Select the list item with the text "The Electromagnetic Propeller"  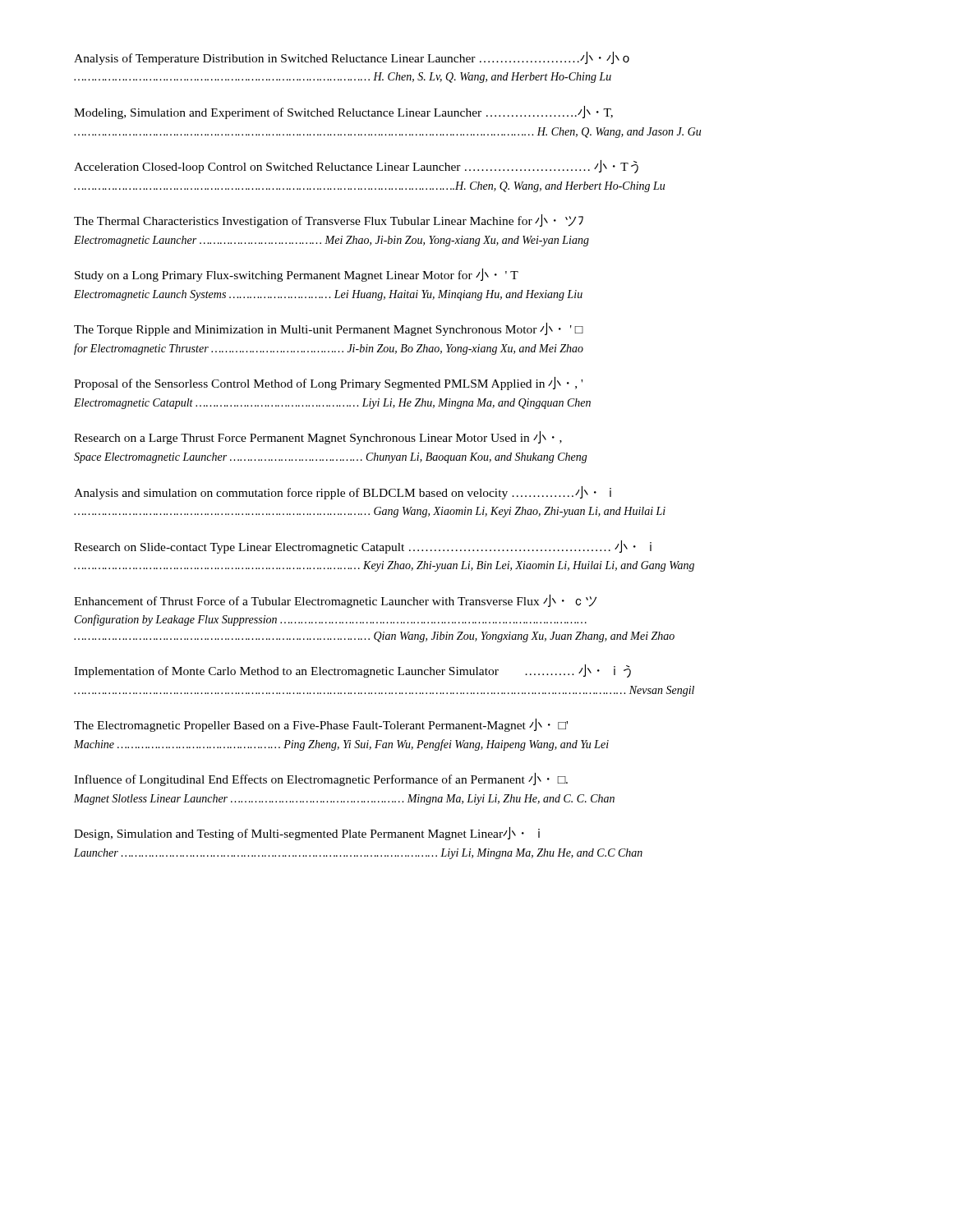tap(476, 735)
